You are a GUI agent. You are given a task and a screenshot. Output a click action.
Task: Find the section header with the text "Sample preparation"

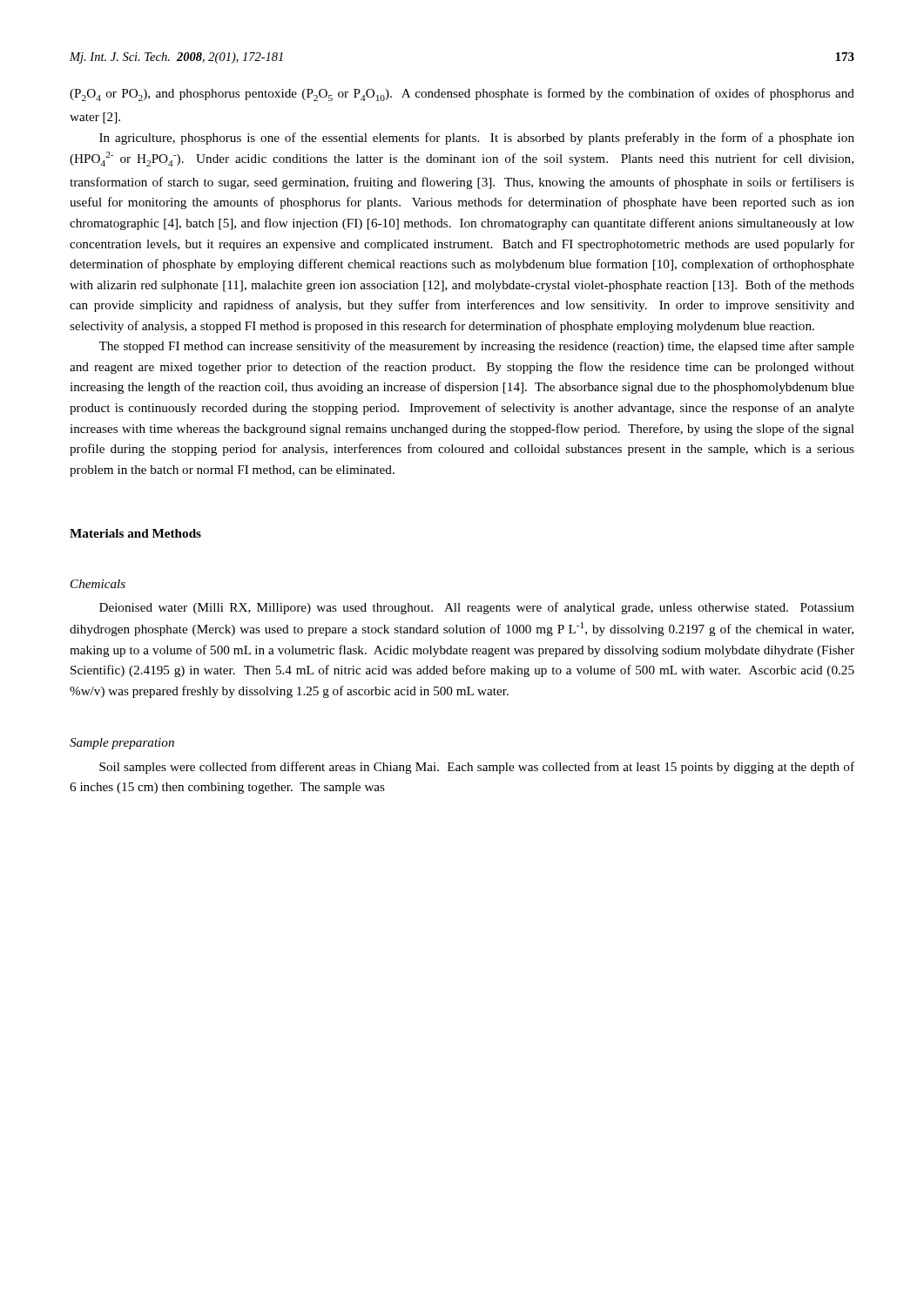point(122,742)
